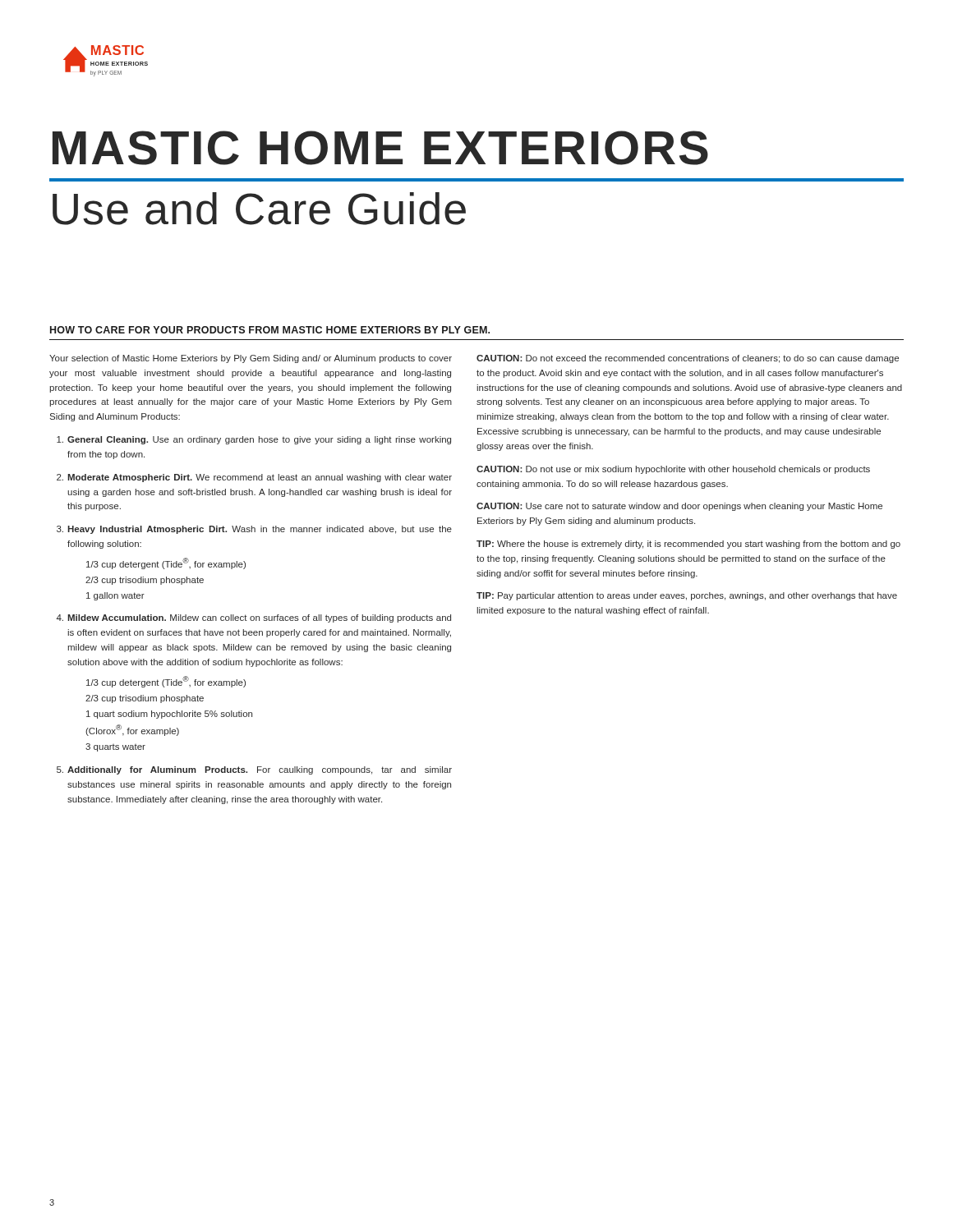Locate the block of text that opens with "CAUTION: Use care not to saturate"
953x1232 pixels.
(690, 514)
